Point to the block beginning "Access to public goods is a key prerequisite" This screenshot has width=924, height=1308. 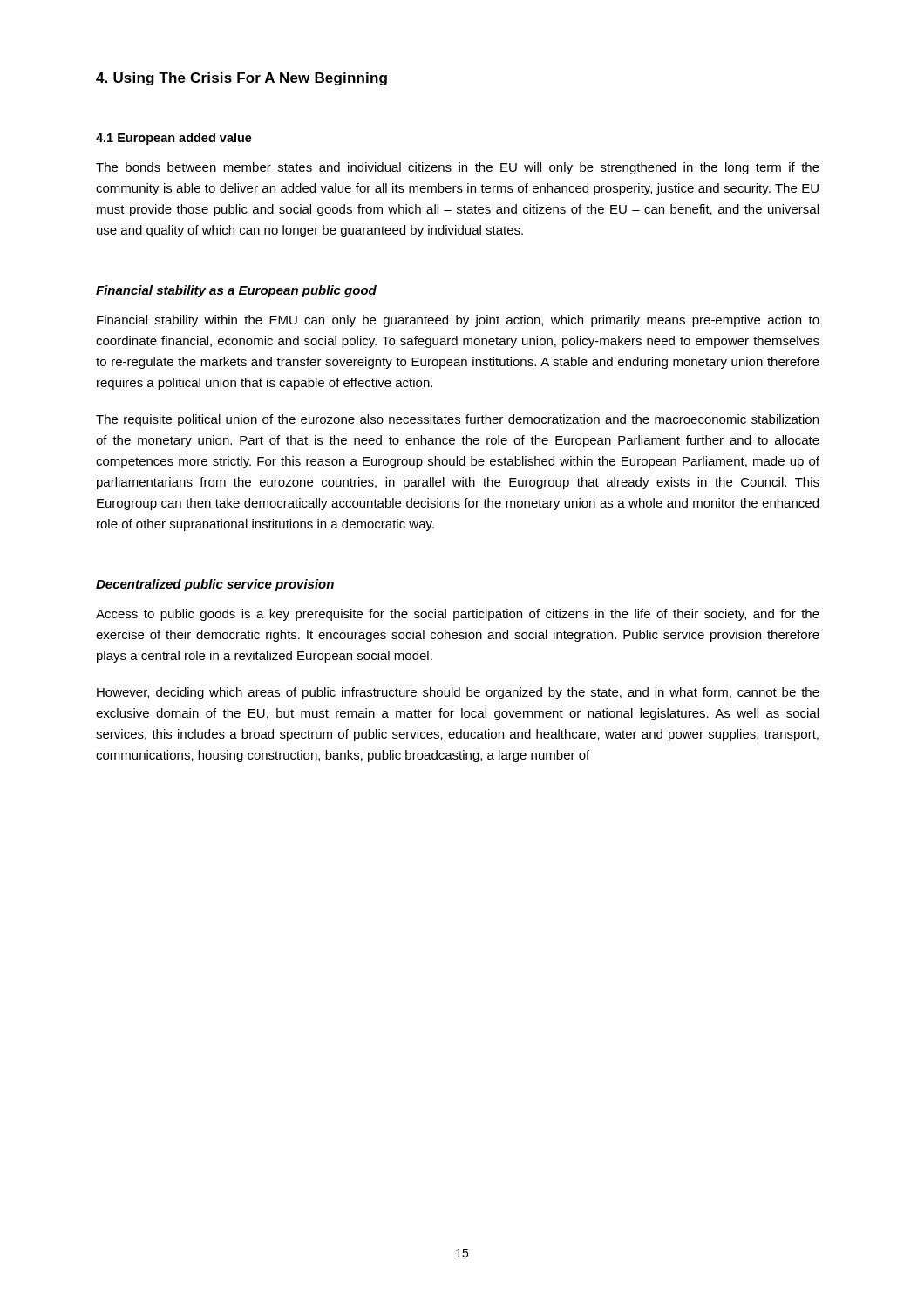458,635
